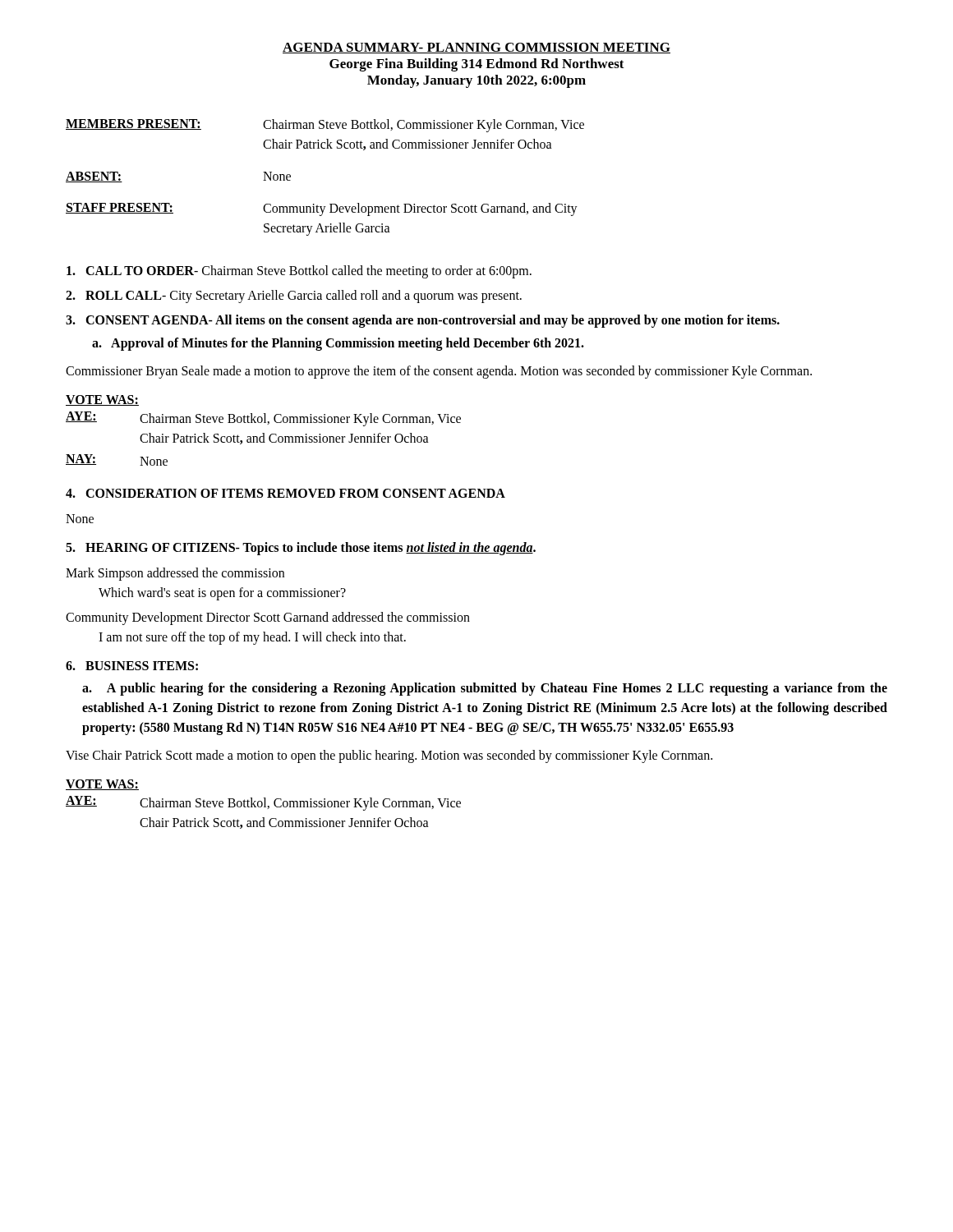953x1232 pixels.
Task: Select the text block that says "STAFF PRESENT: Community"
Action: click(321, 218)
